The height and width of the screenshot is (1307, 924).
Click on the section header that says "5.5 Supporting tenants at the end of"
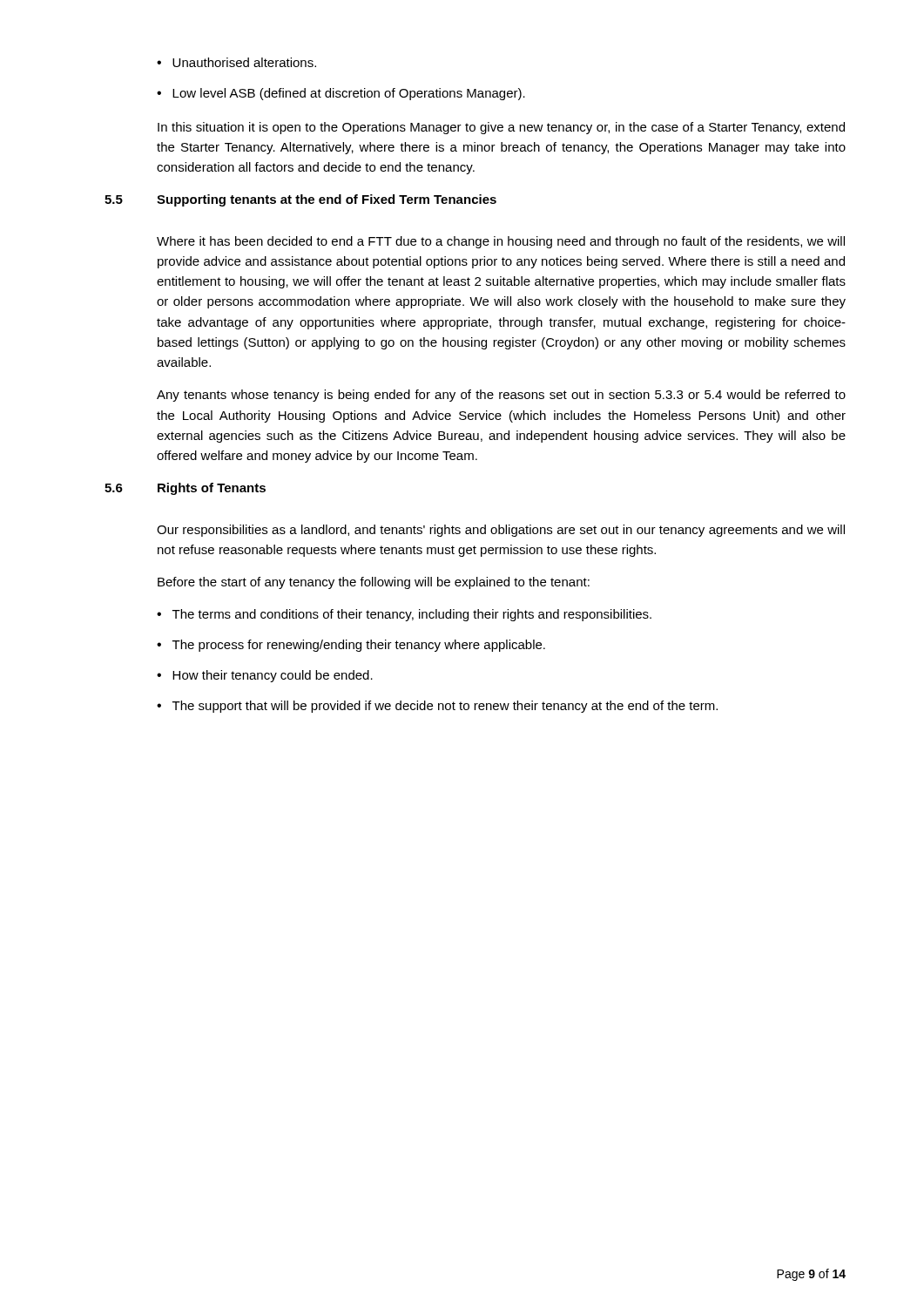point(475,204)
